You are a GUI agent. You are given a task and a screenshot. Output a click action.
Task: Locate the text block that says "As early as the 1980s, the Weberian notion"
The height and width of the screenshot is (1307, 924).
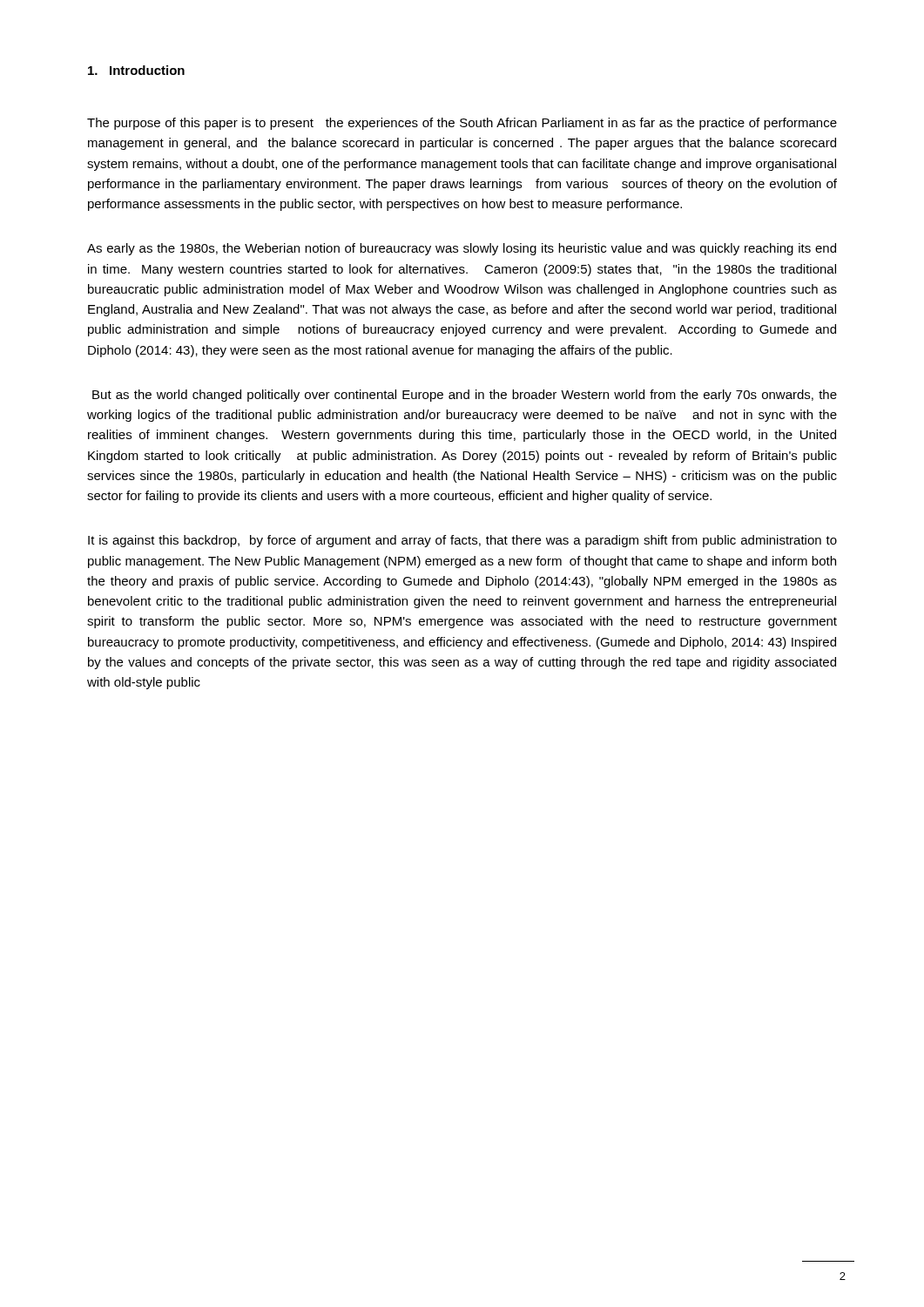point(462,299)
